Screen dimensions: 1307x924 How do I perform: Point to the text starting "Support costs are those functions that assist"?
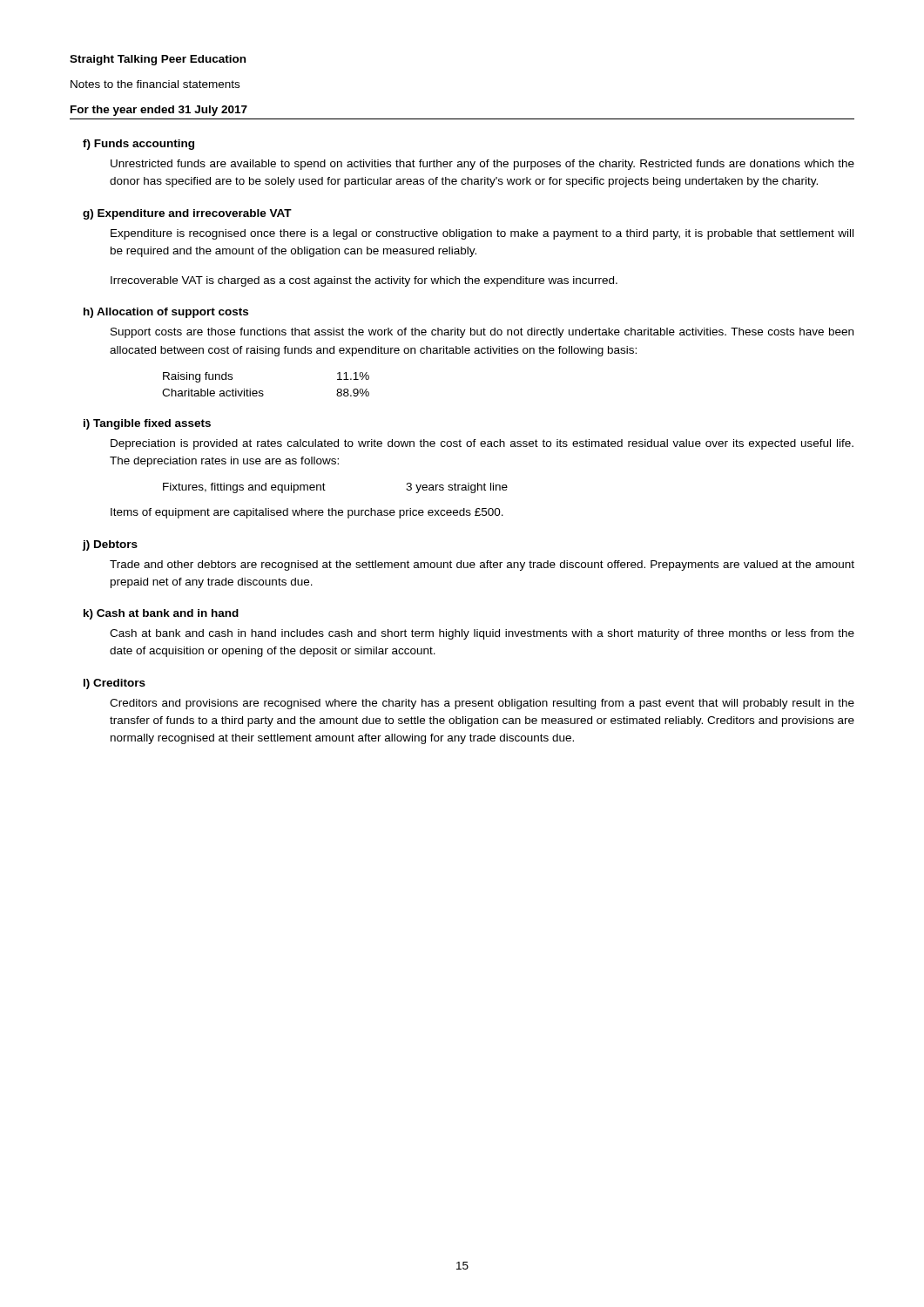(482, 341)
